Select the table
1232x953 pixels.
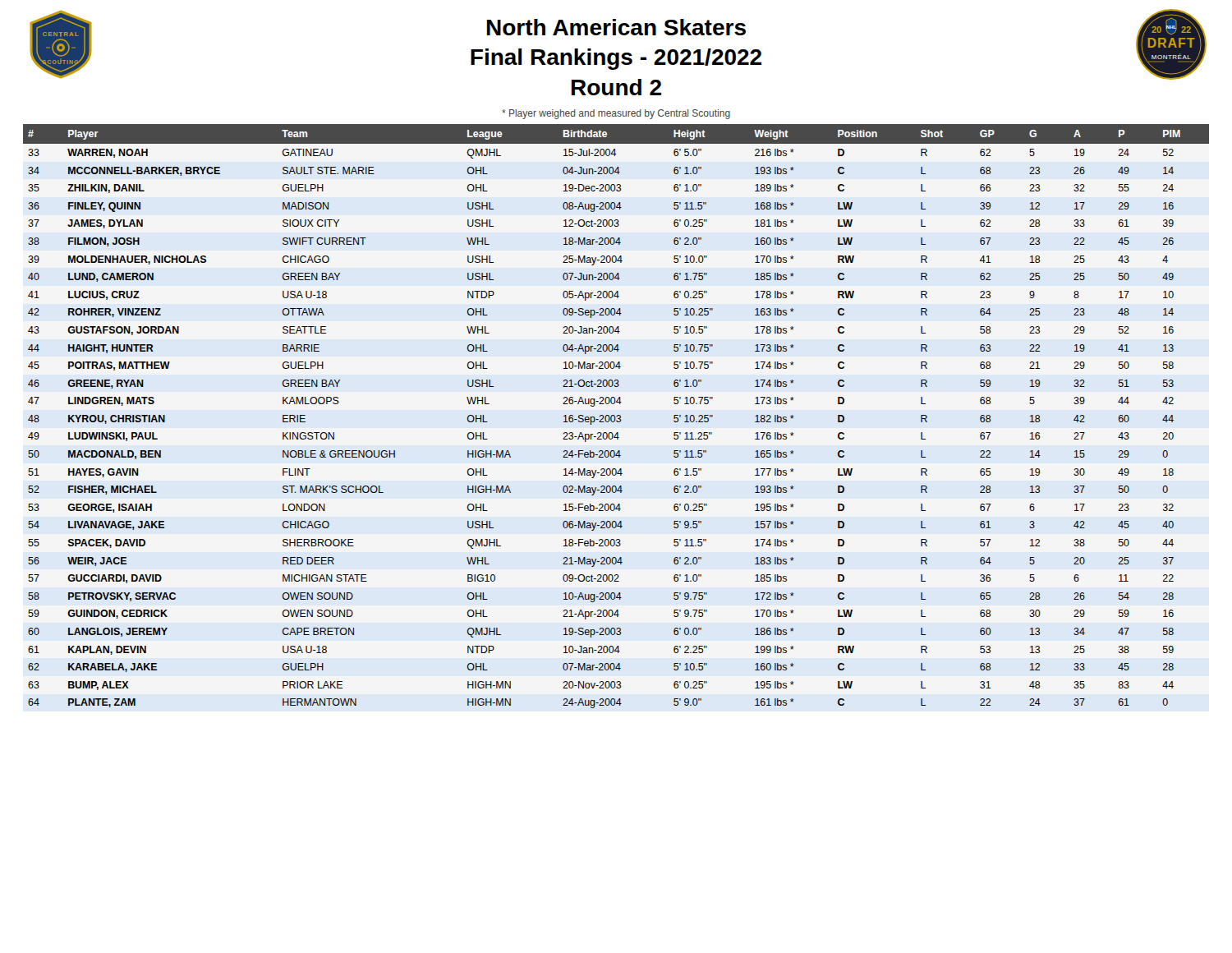(616, 418)
